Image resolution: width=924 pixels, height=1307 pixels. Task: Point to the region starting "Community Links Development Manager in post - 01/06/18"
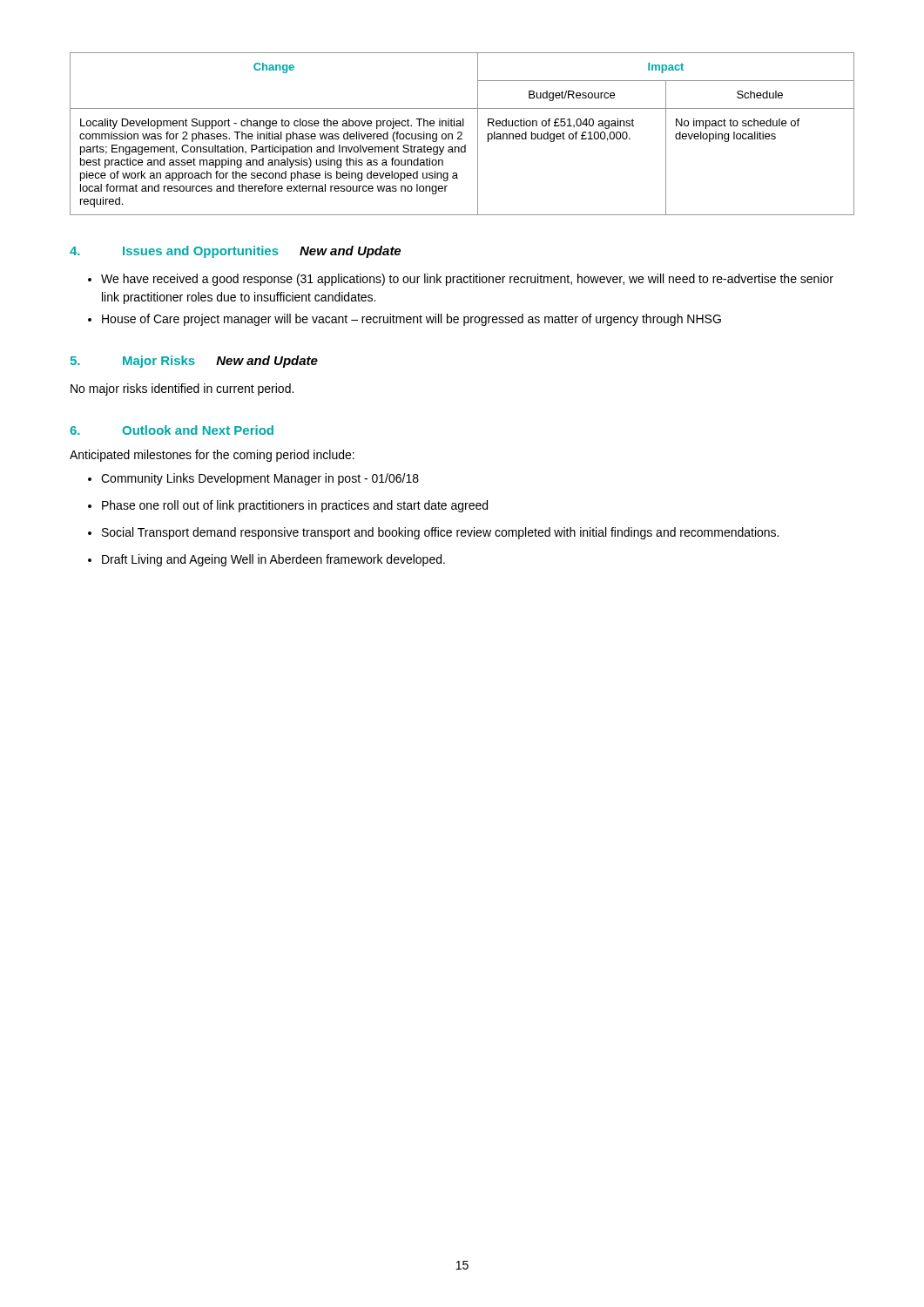click(253, 479)
